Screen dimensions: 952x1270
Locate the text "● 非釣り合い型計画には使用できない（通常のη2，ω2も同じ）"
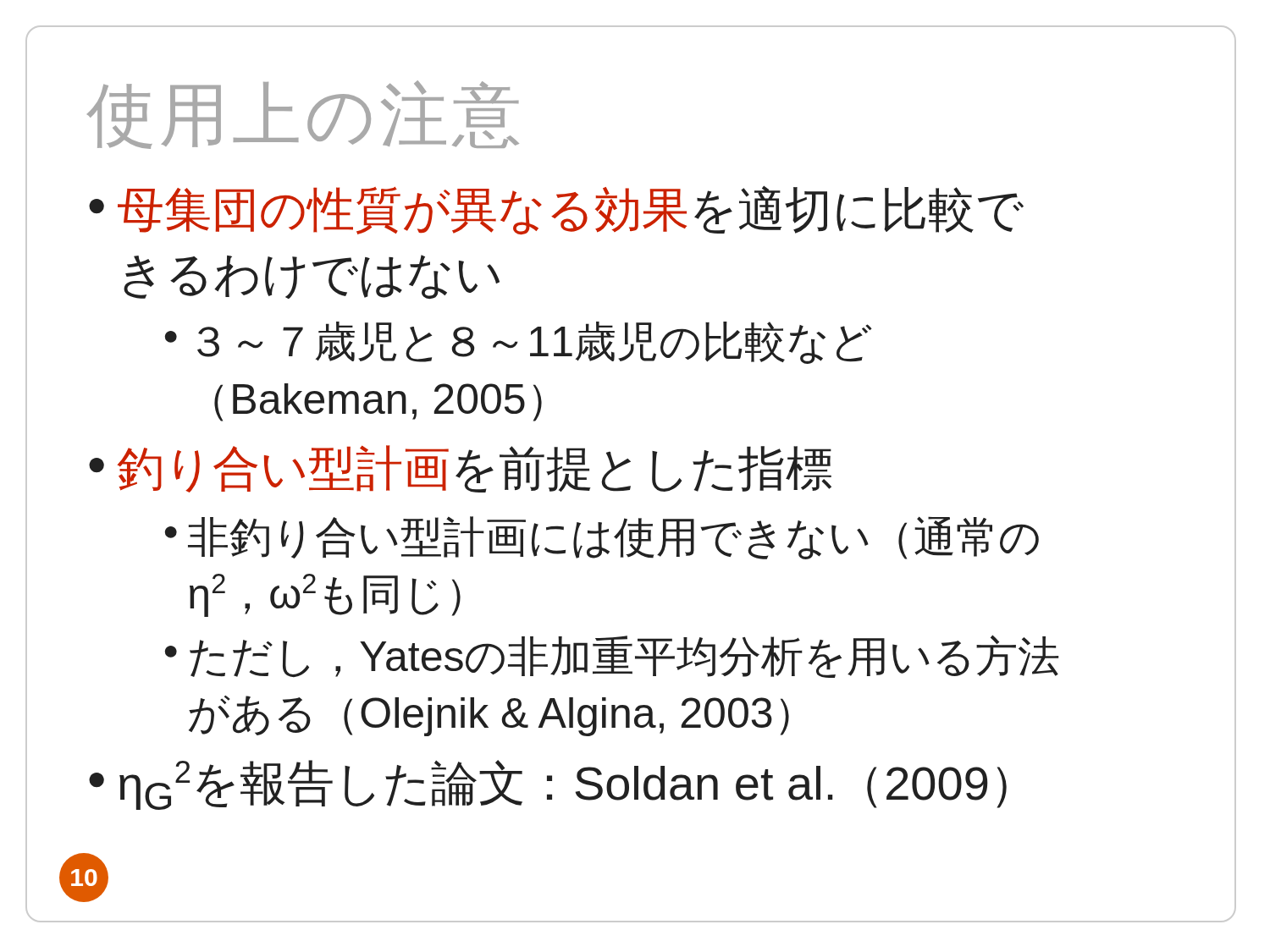[x=669, y=566]
